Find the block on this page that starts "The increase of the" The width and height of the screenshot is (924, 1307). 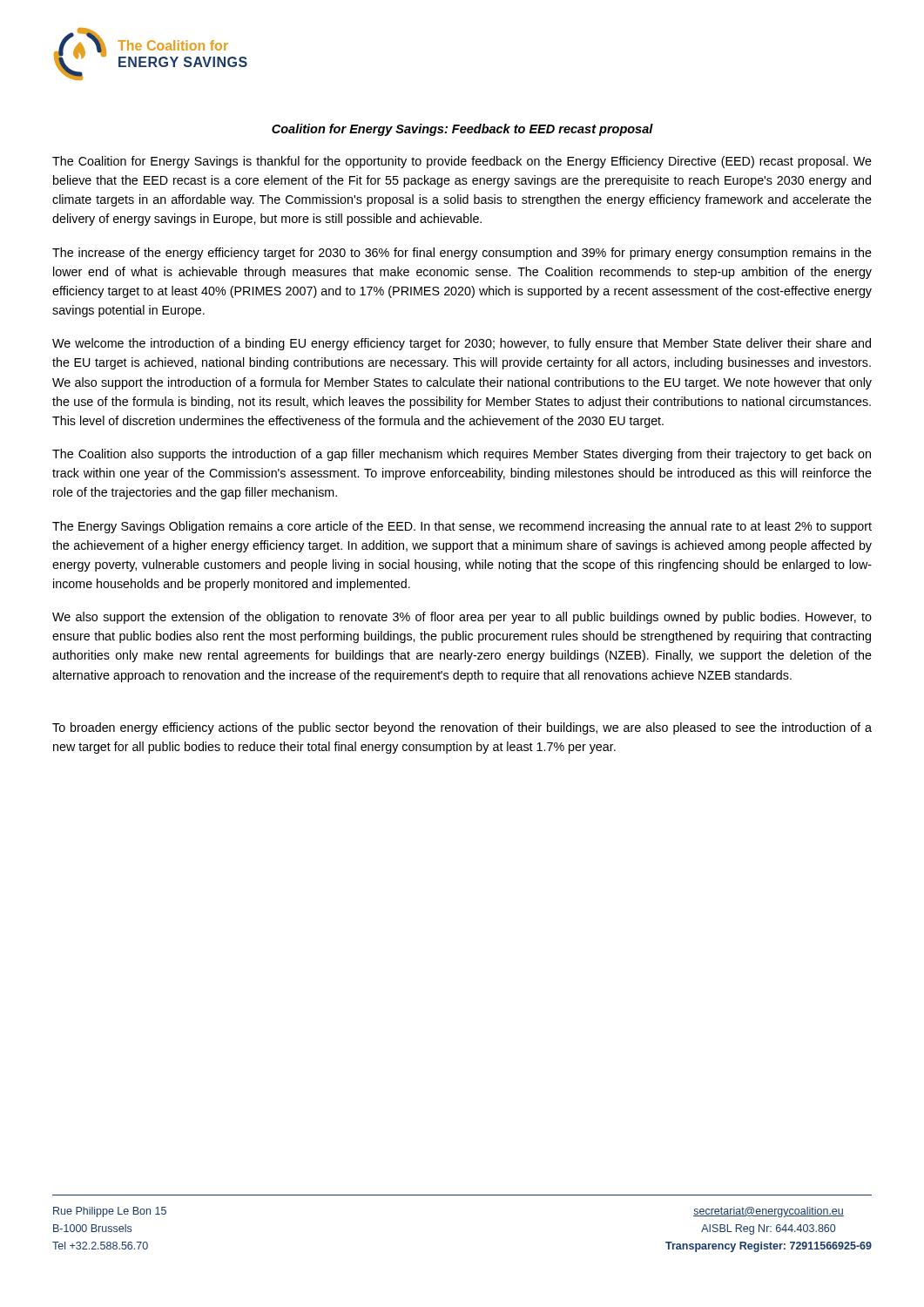point(462,281)
